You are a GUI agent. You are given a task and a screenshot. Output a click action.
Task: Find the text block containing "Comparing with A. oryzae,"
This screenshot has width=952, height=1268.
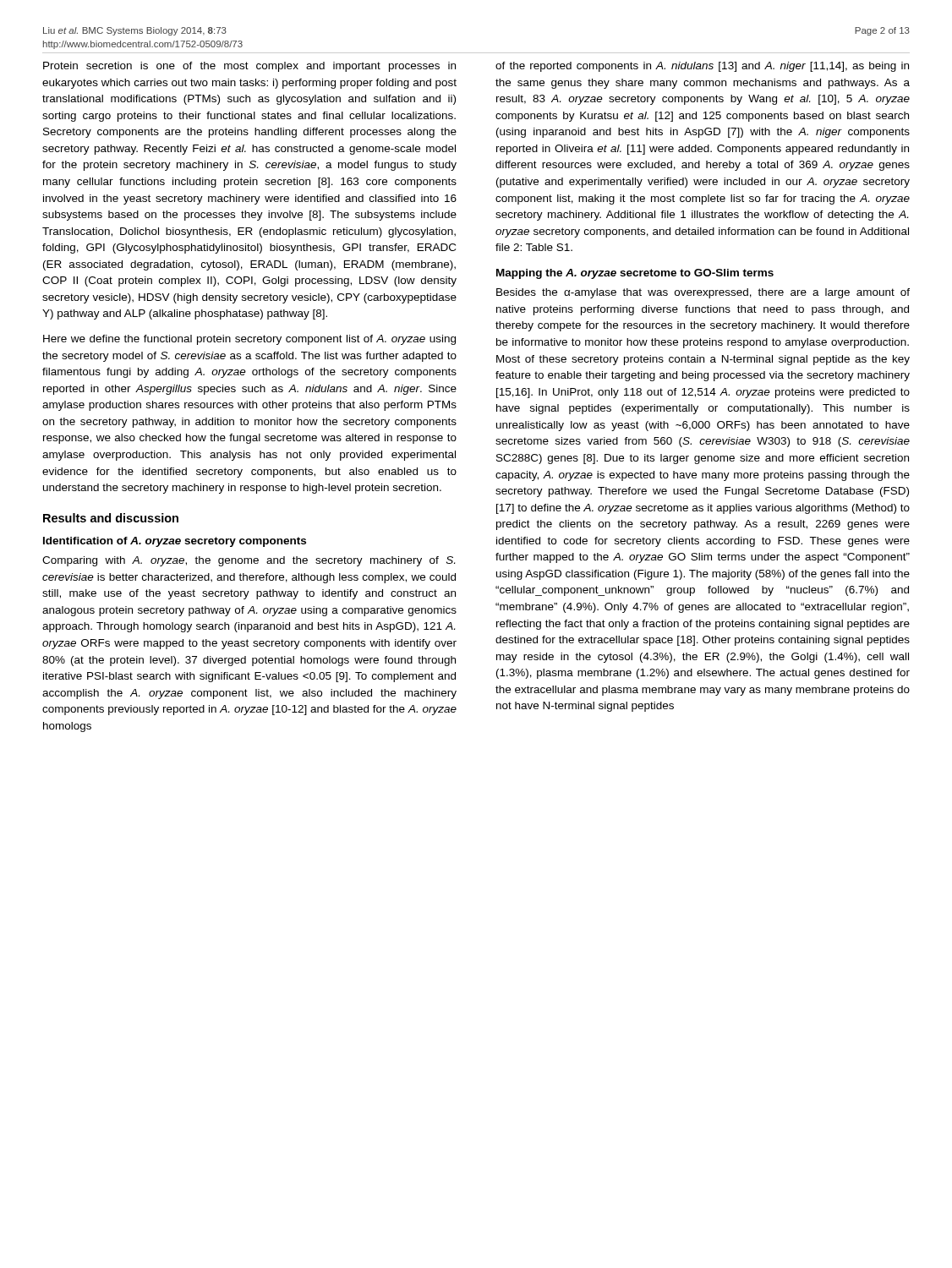pos(249,643)
